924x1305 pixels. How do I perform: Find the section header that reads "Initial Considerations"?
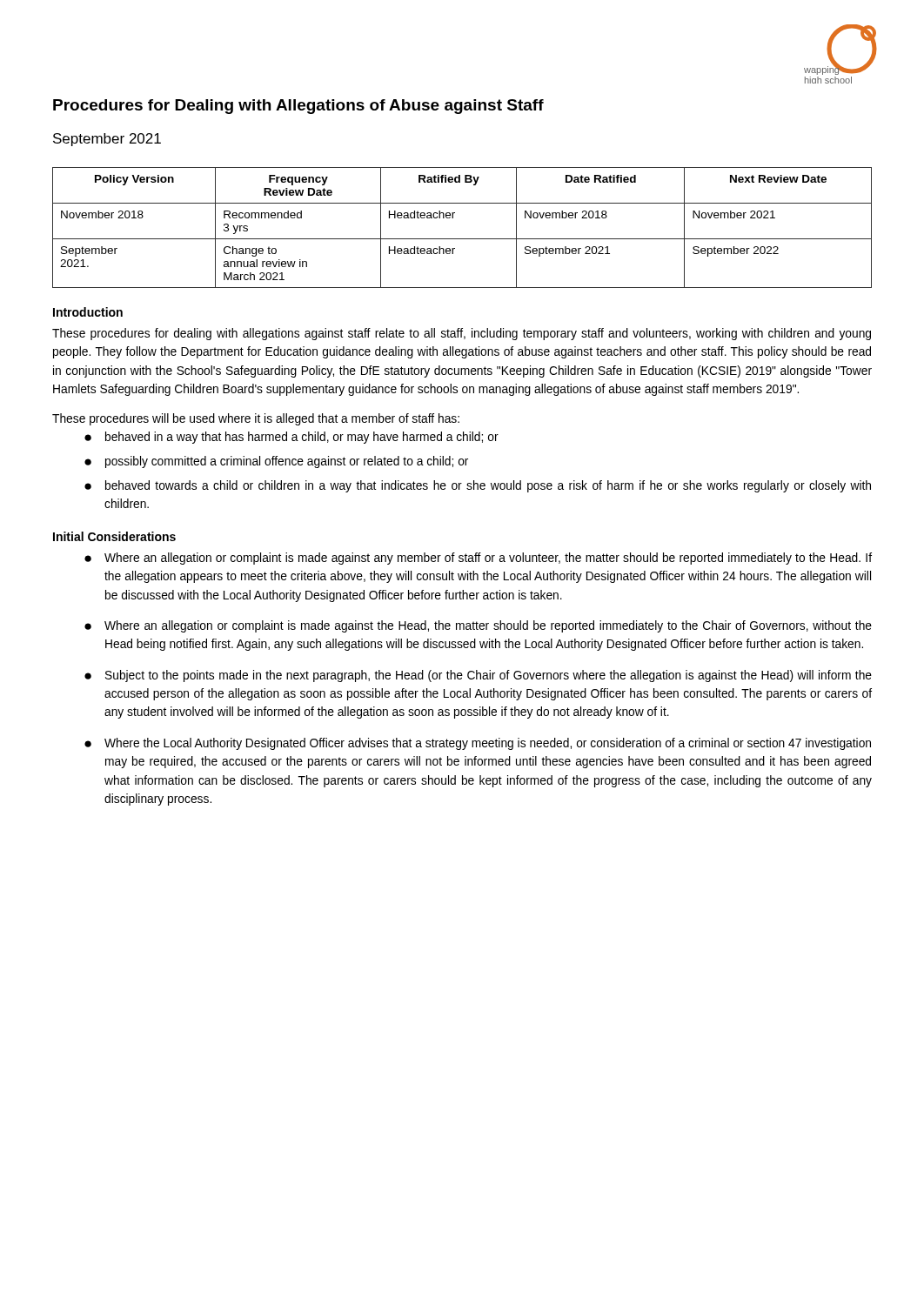coord(114,537)
